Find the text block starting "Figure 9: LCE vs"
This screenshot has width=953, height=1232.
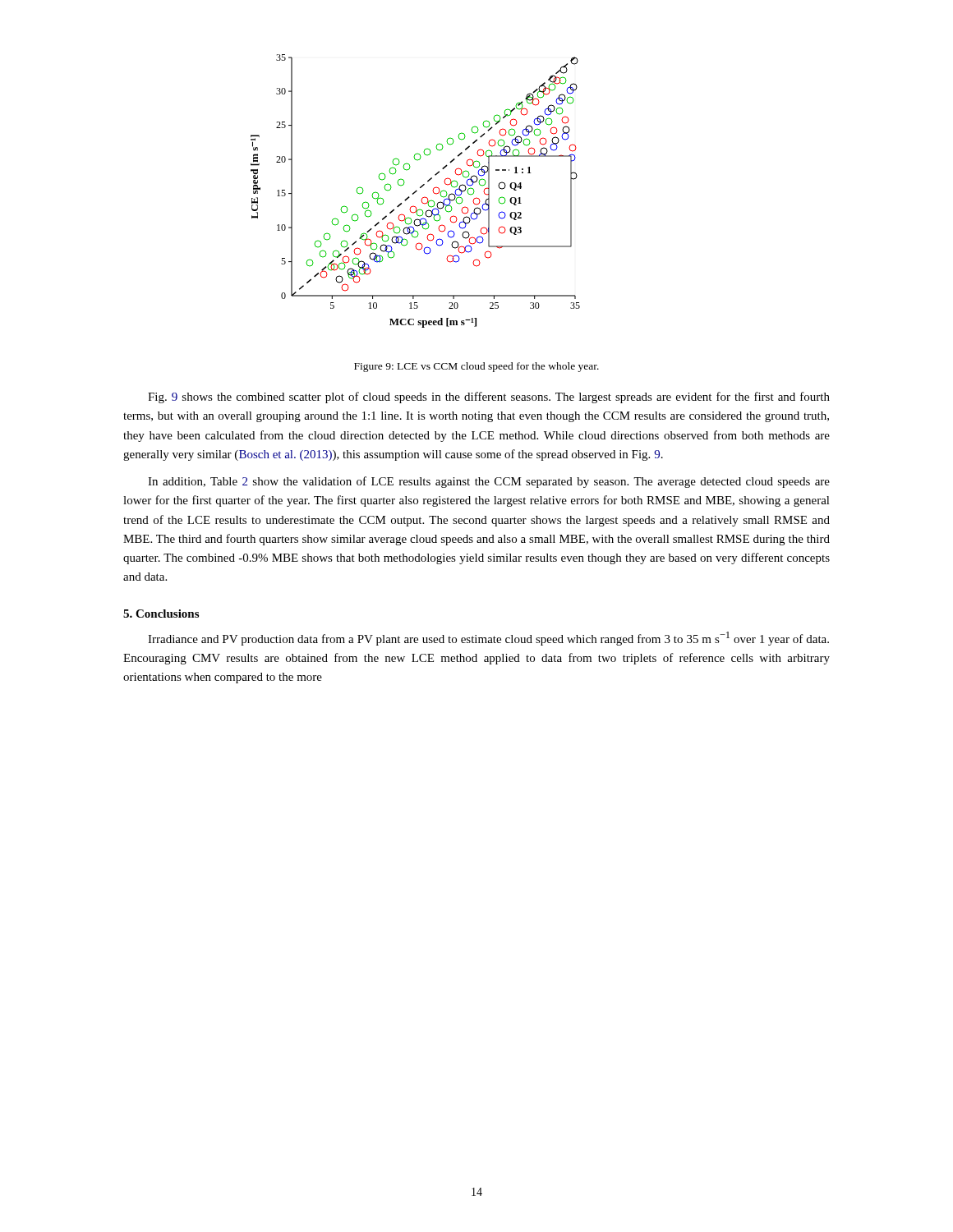pyautogui.click(x=476, y=366)
